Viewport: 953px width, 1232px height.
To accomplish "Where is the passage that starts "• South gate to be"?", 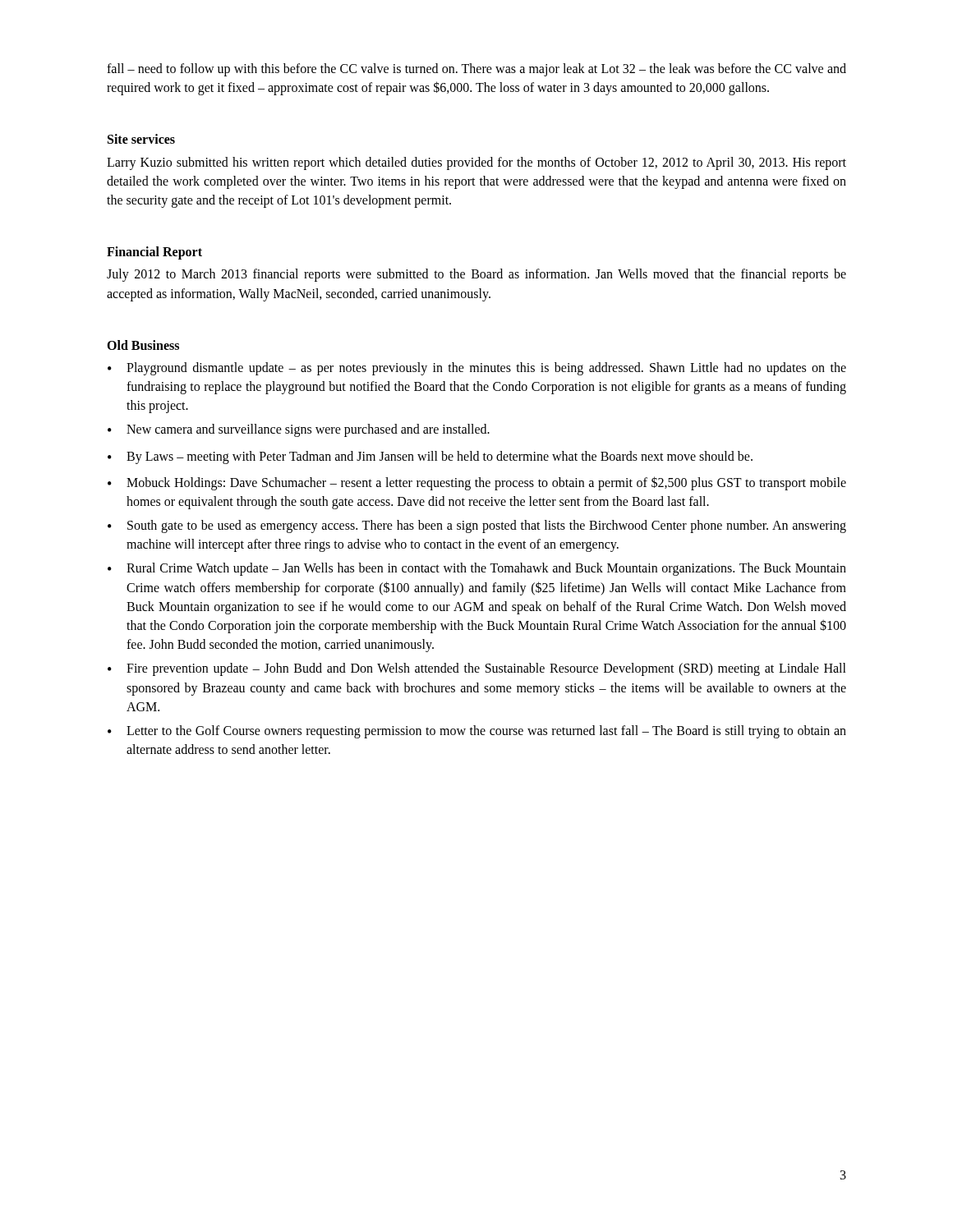I will pyautogui.click(x=476, y=535).
